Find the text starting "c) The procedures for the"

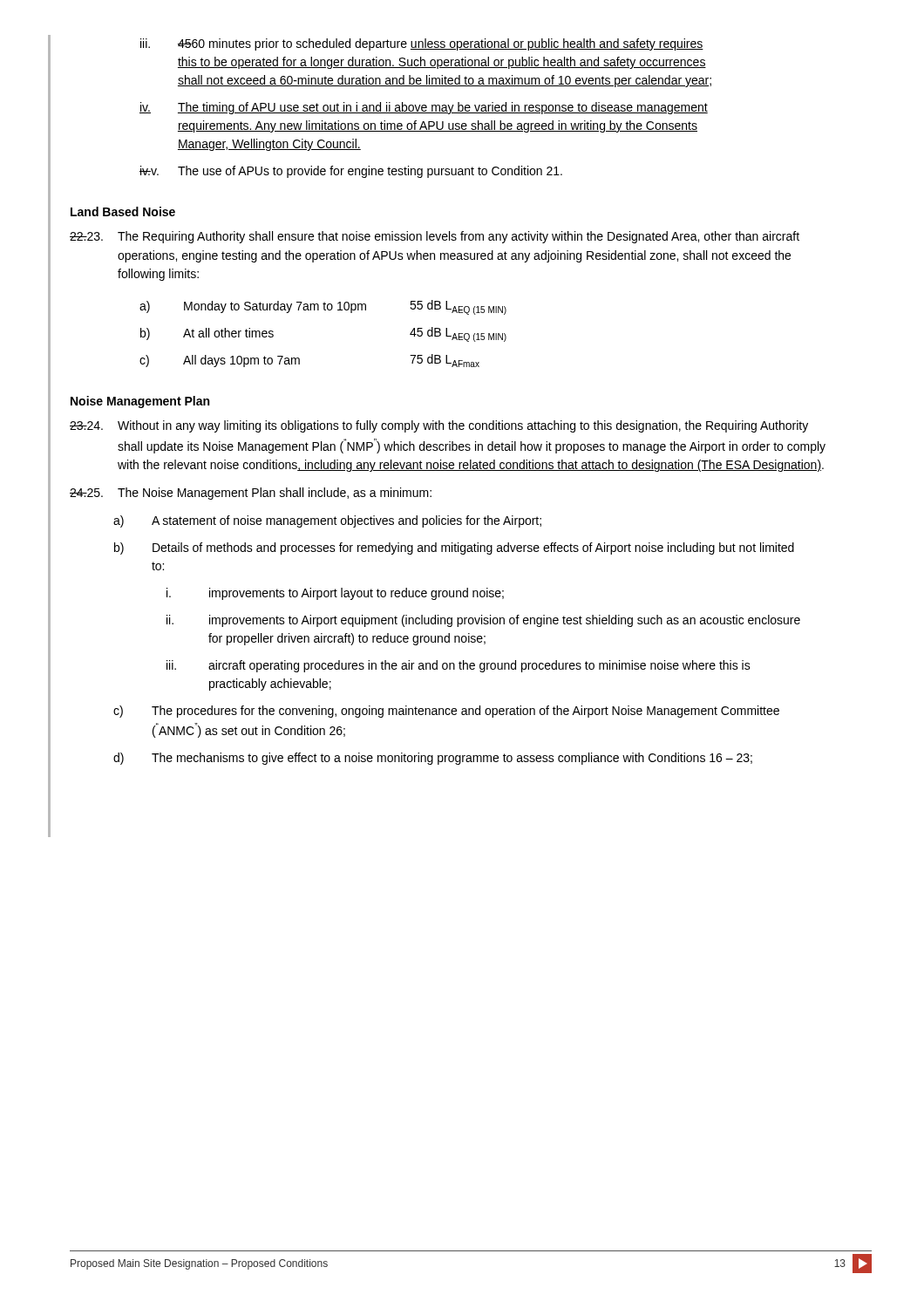click(459, 721)
